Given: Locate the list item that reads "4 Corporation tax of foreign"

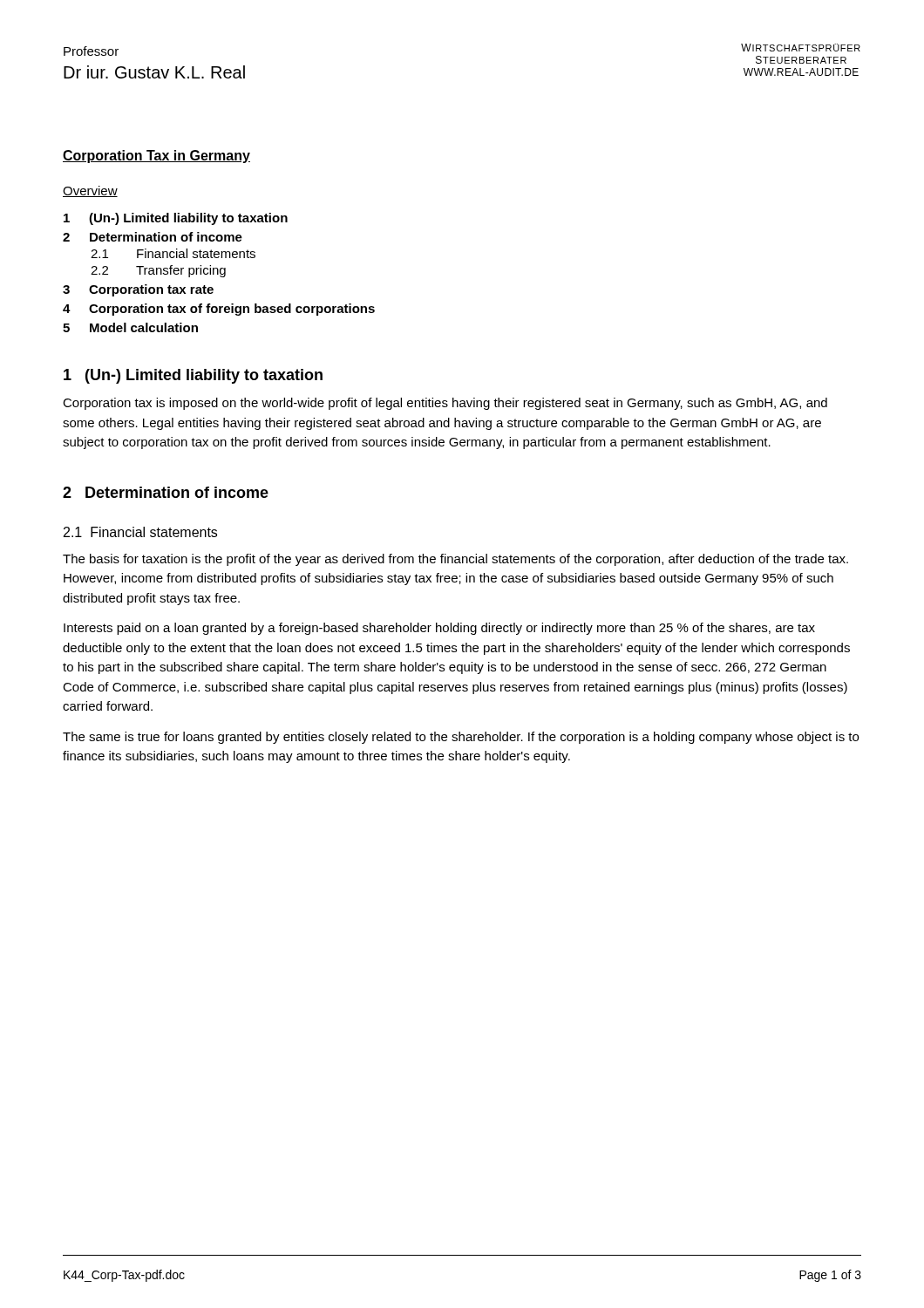Looking at the screenshot, I should 219,308.
